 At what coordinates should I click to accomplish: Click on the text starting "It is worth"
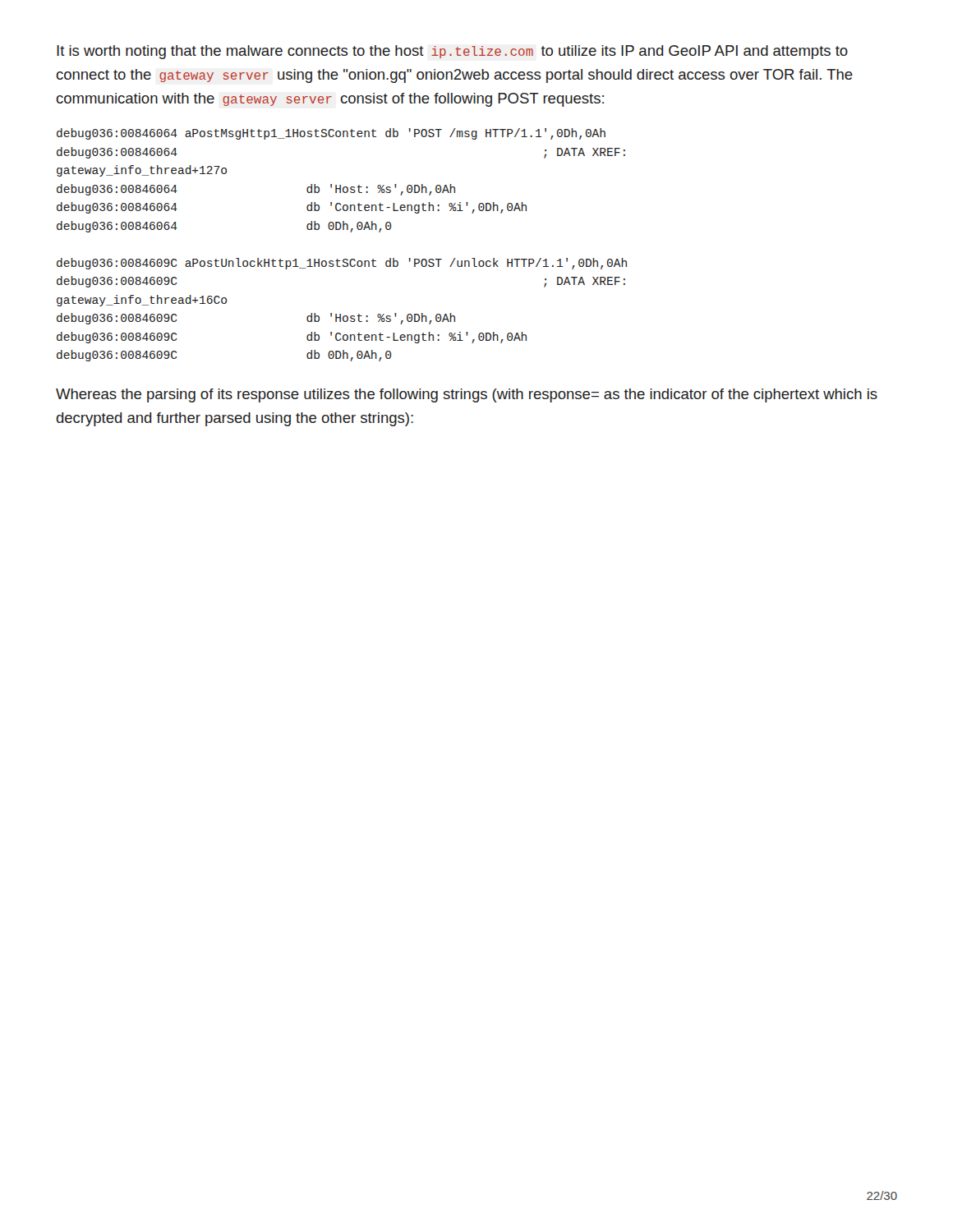454,75
